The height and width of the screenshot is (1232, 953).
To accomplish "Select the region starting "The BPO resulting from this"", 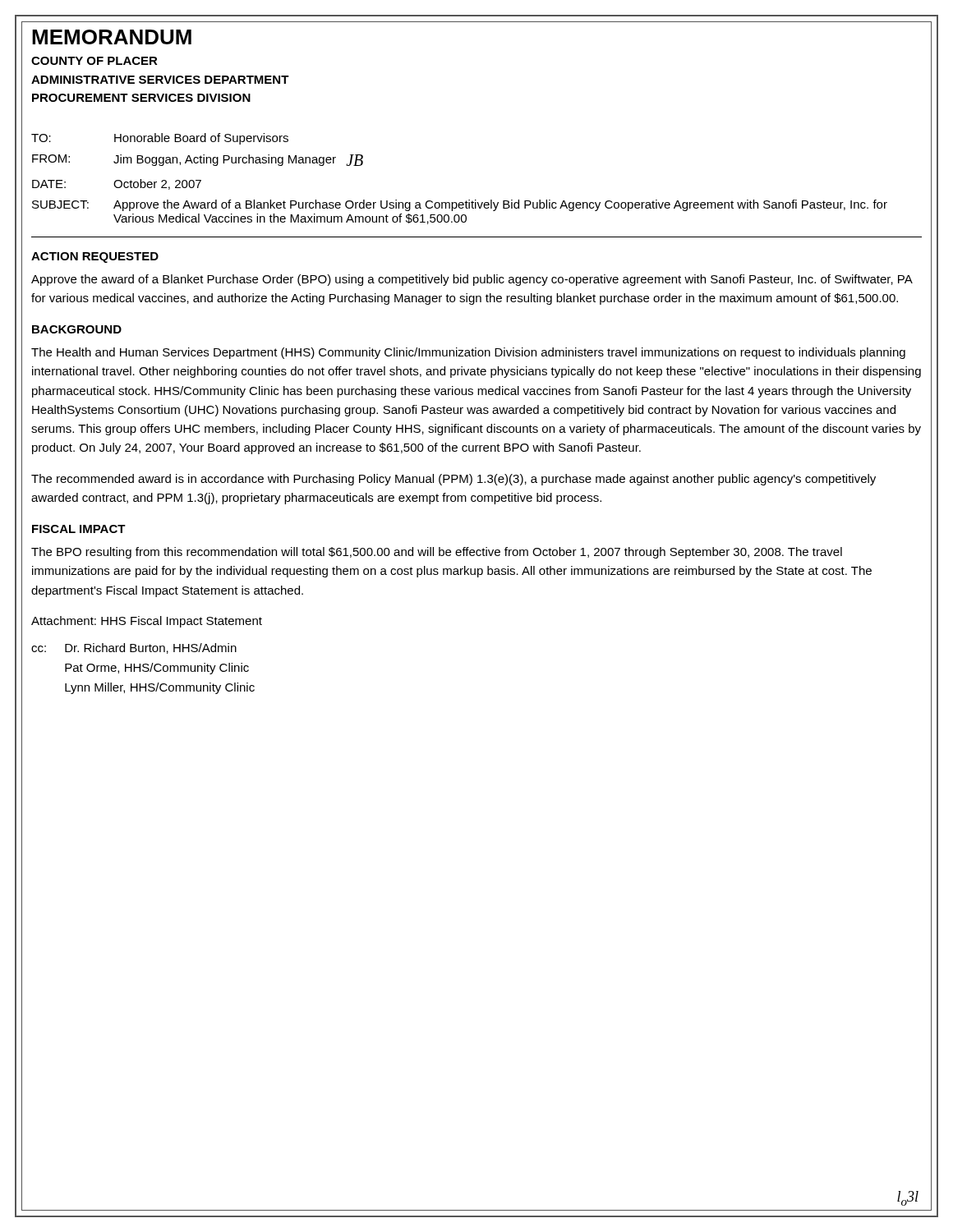I will pyautogui.click(x=452, y=571).
